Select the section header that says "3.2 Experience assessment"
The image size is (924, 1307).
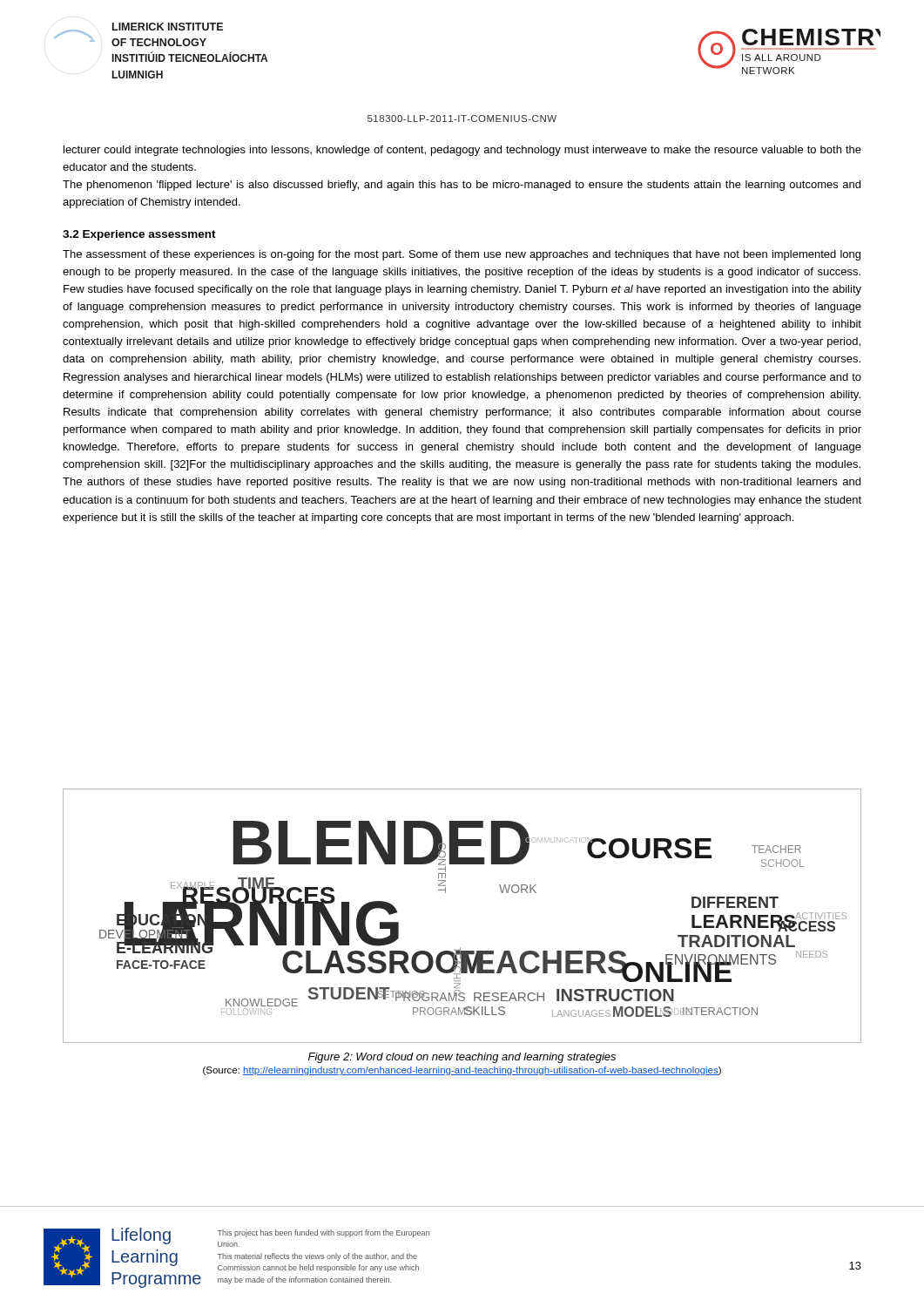(x=139, y=234)
